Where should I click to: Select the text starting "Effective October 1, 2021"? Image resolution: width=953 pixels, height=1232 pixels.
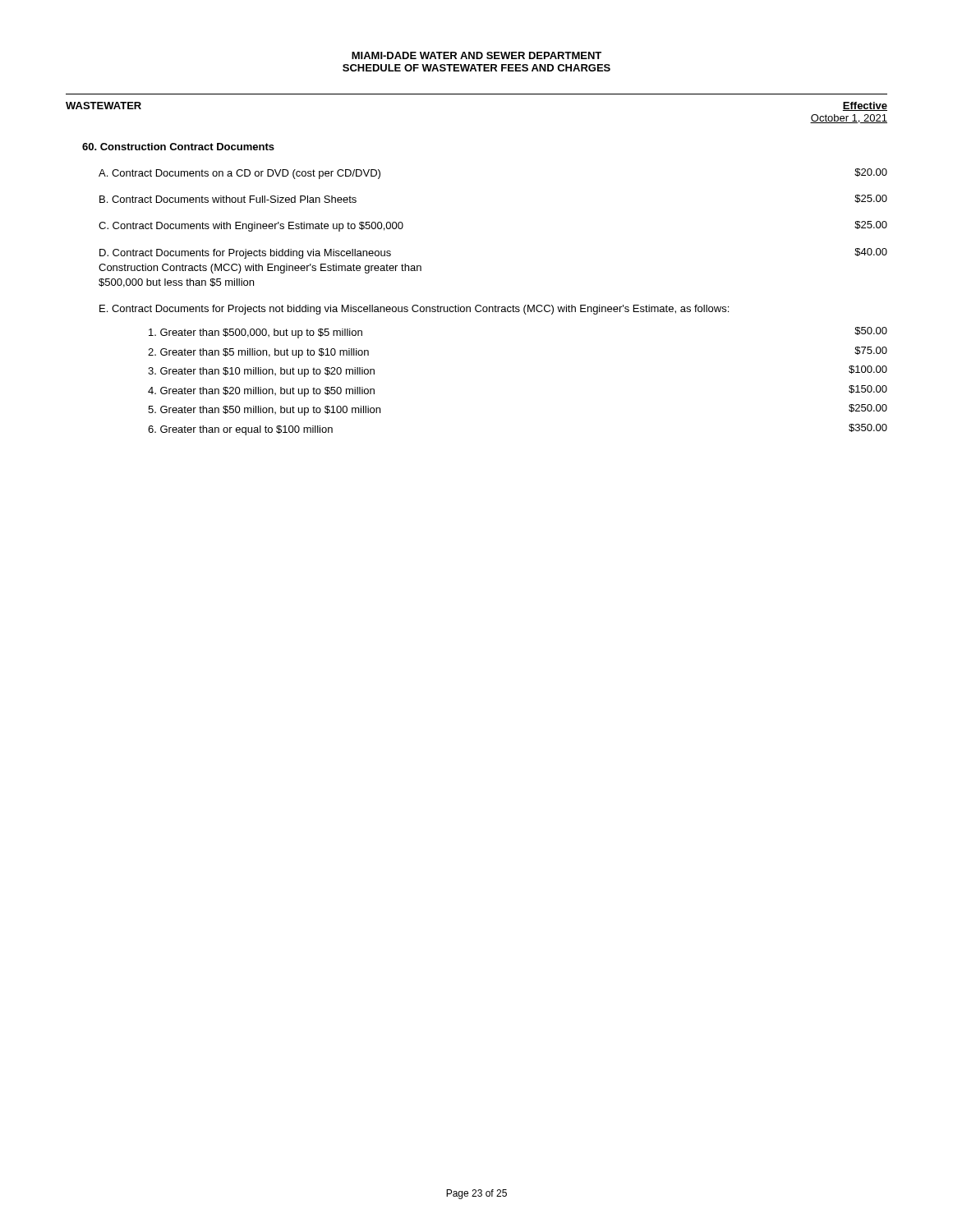[x=849, y=112]
